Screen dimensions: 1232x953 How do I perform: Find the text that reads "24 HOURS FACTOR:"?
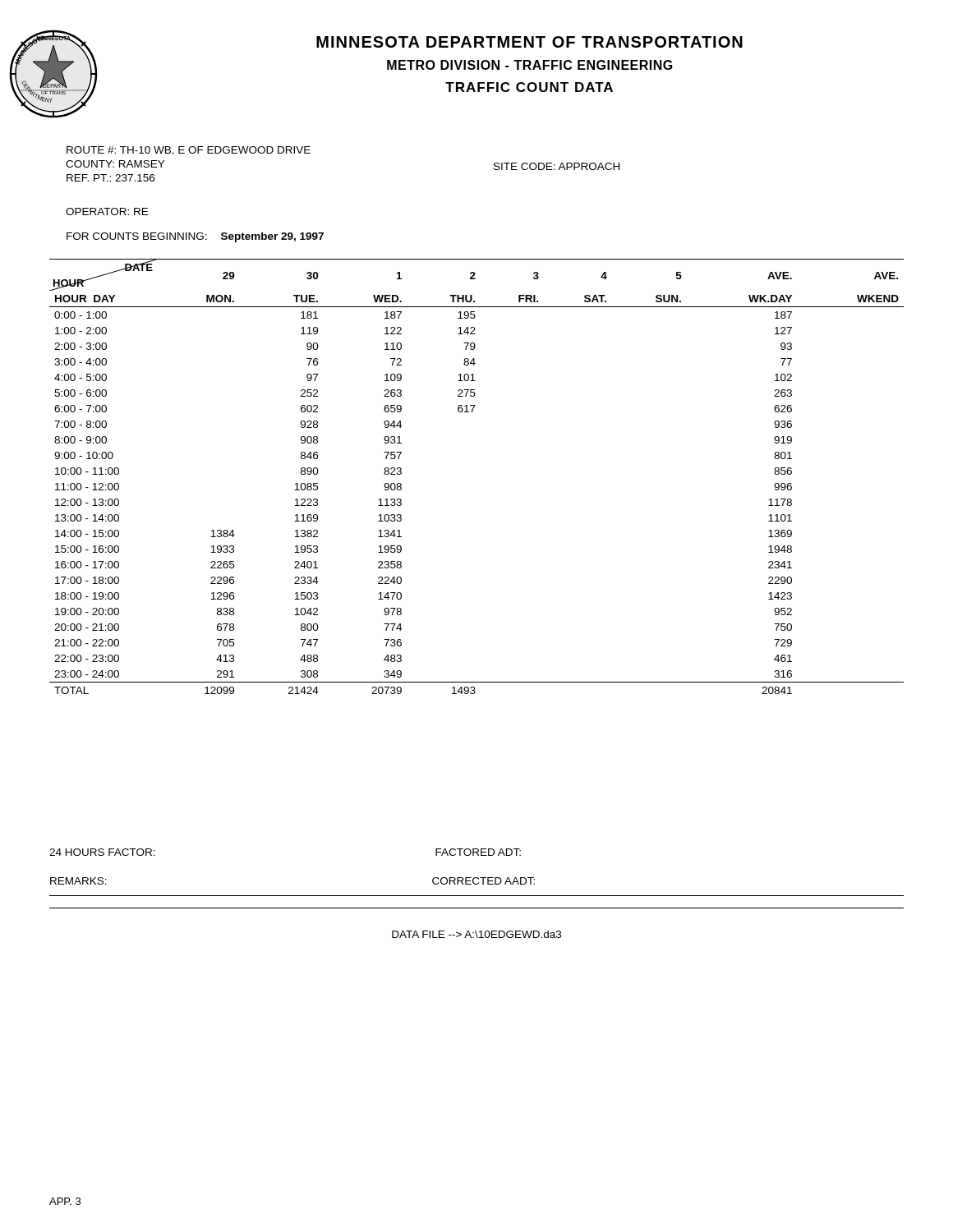pyautogui.click(x=102, y=852)
